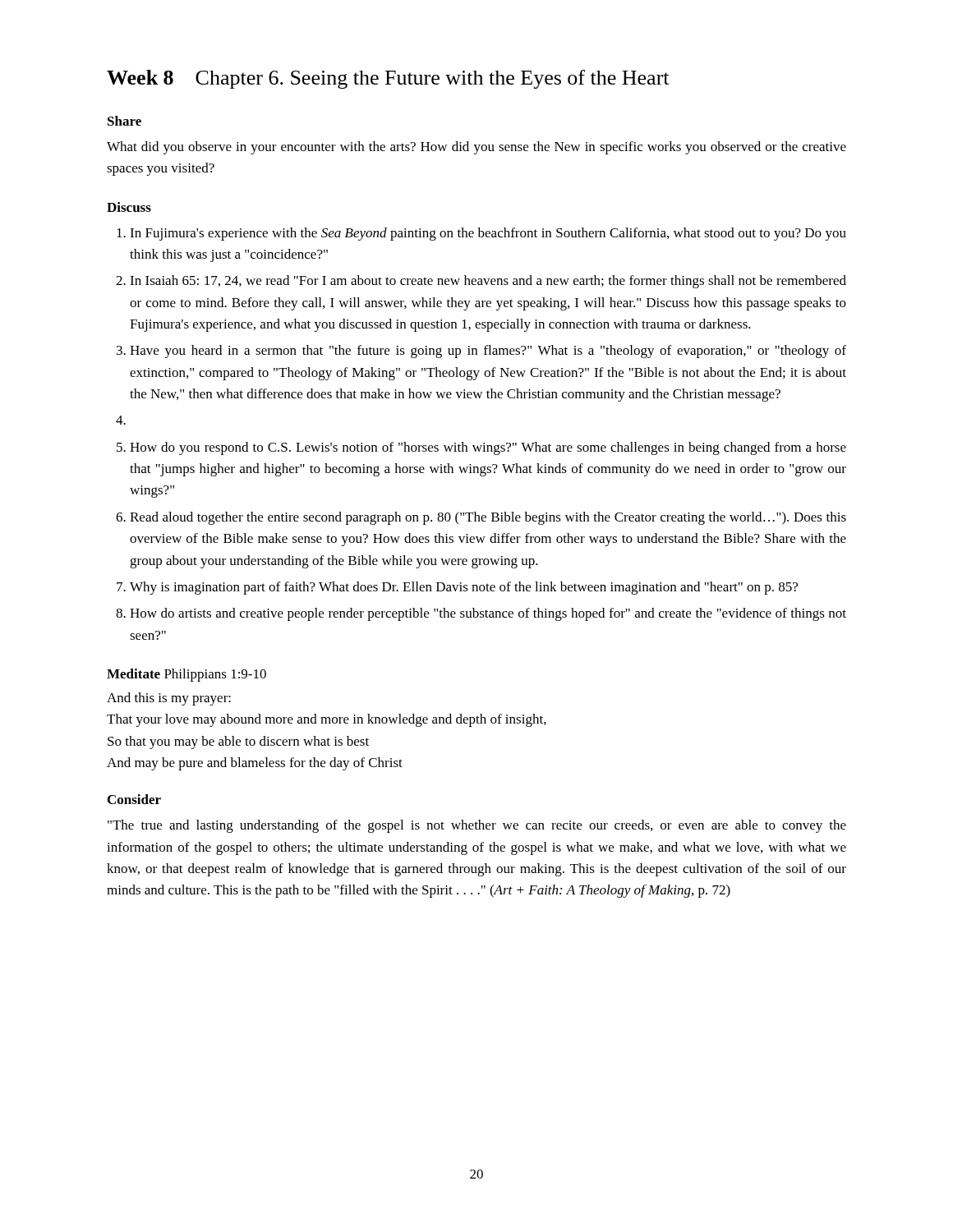Point to the block beginning "Have you heard"
This screenshot has height=1232, width=953.
tap(488, 373)
